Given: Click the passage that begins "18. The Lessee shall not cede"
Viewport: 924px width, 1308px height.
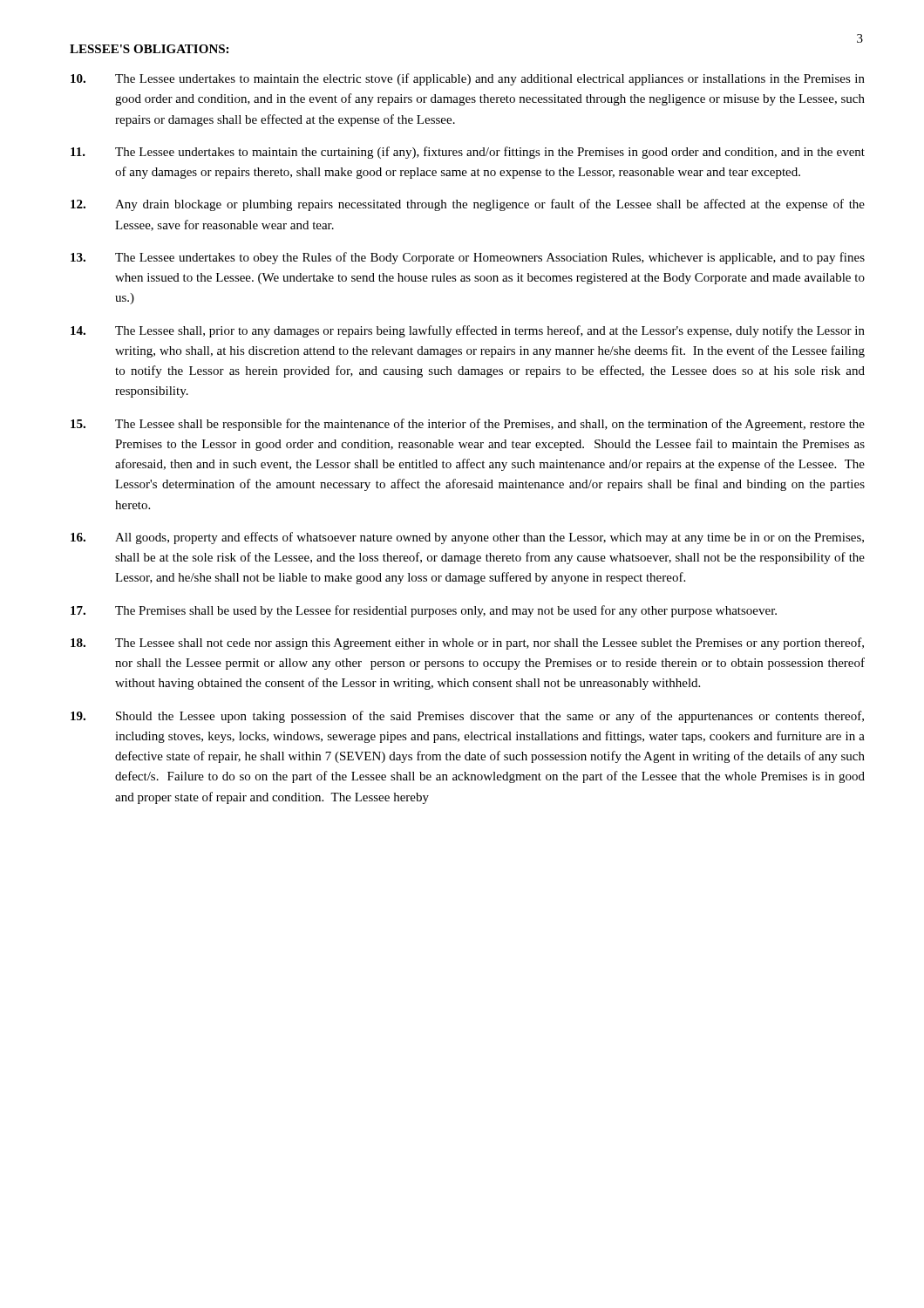Looking at the screenshot, I should point(467,663).
